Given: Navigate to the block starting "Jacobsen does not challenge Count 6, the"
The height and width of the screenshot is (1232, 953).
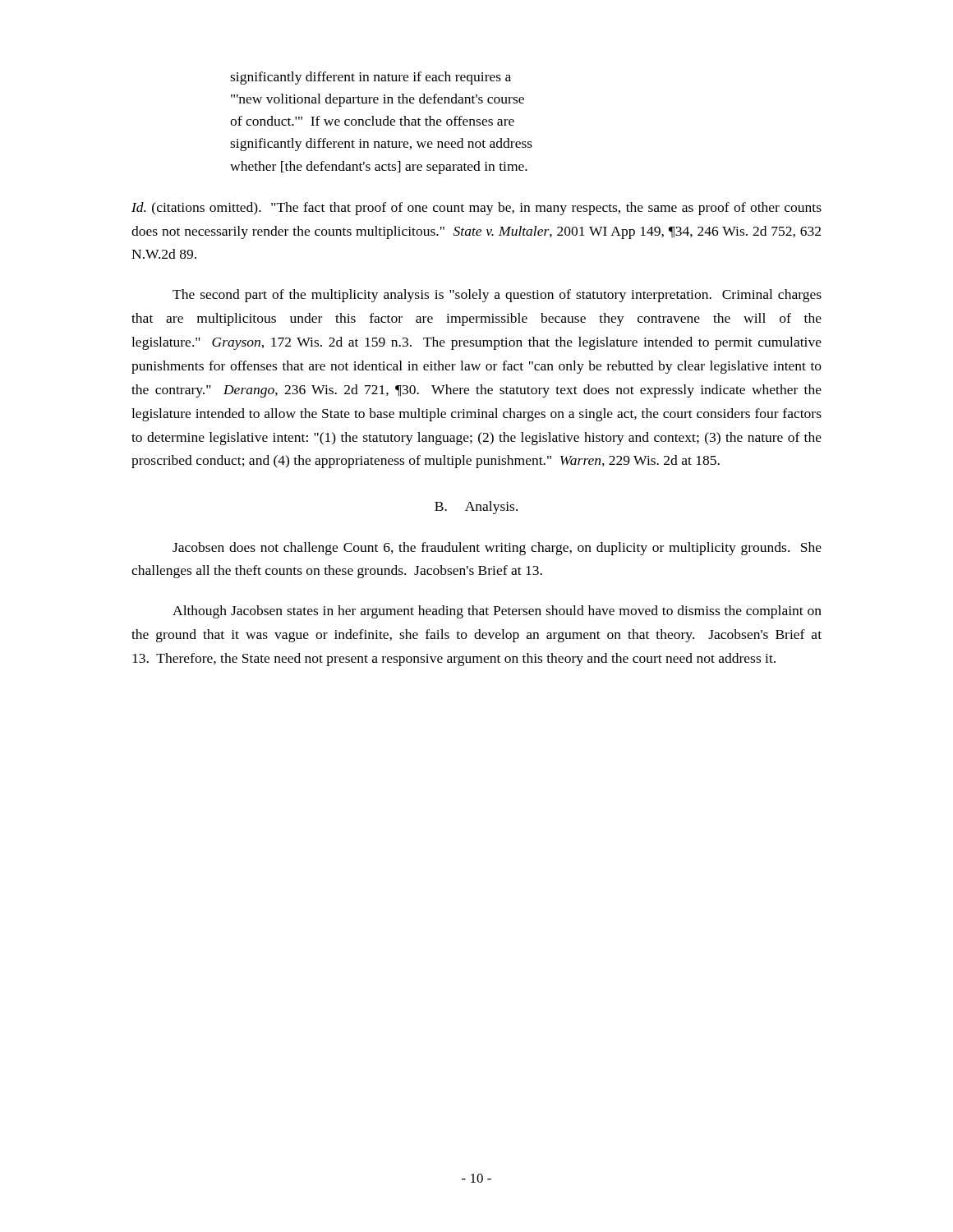Looking at the screenshot, I should tap(476, 558).
